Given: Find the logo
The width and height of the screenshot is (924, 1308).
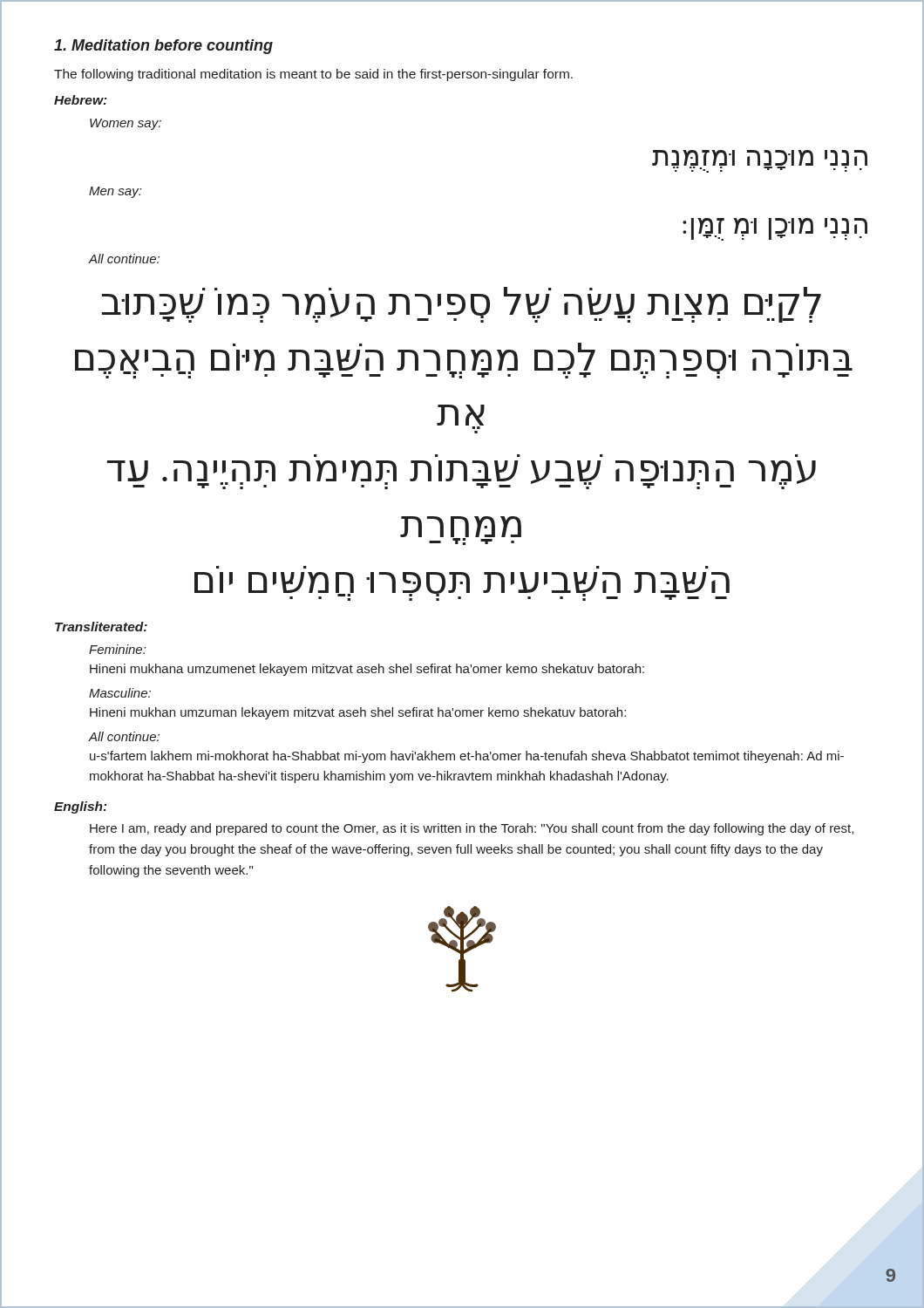Looking at the screenshot, I should 462,946.
